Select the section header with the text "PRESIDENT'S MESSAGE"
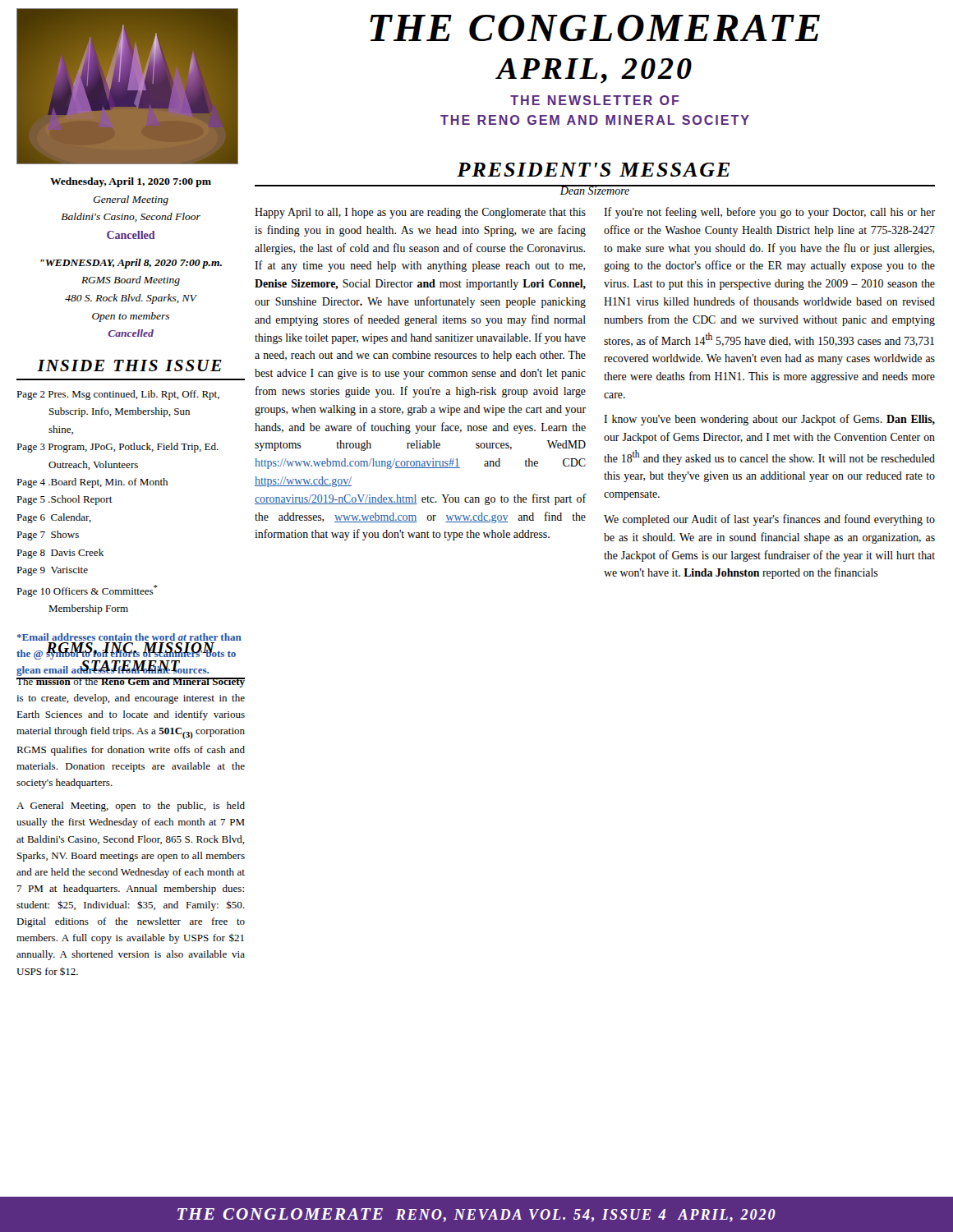 [595, 170]
